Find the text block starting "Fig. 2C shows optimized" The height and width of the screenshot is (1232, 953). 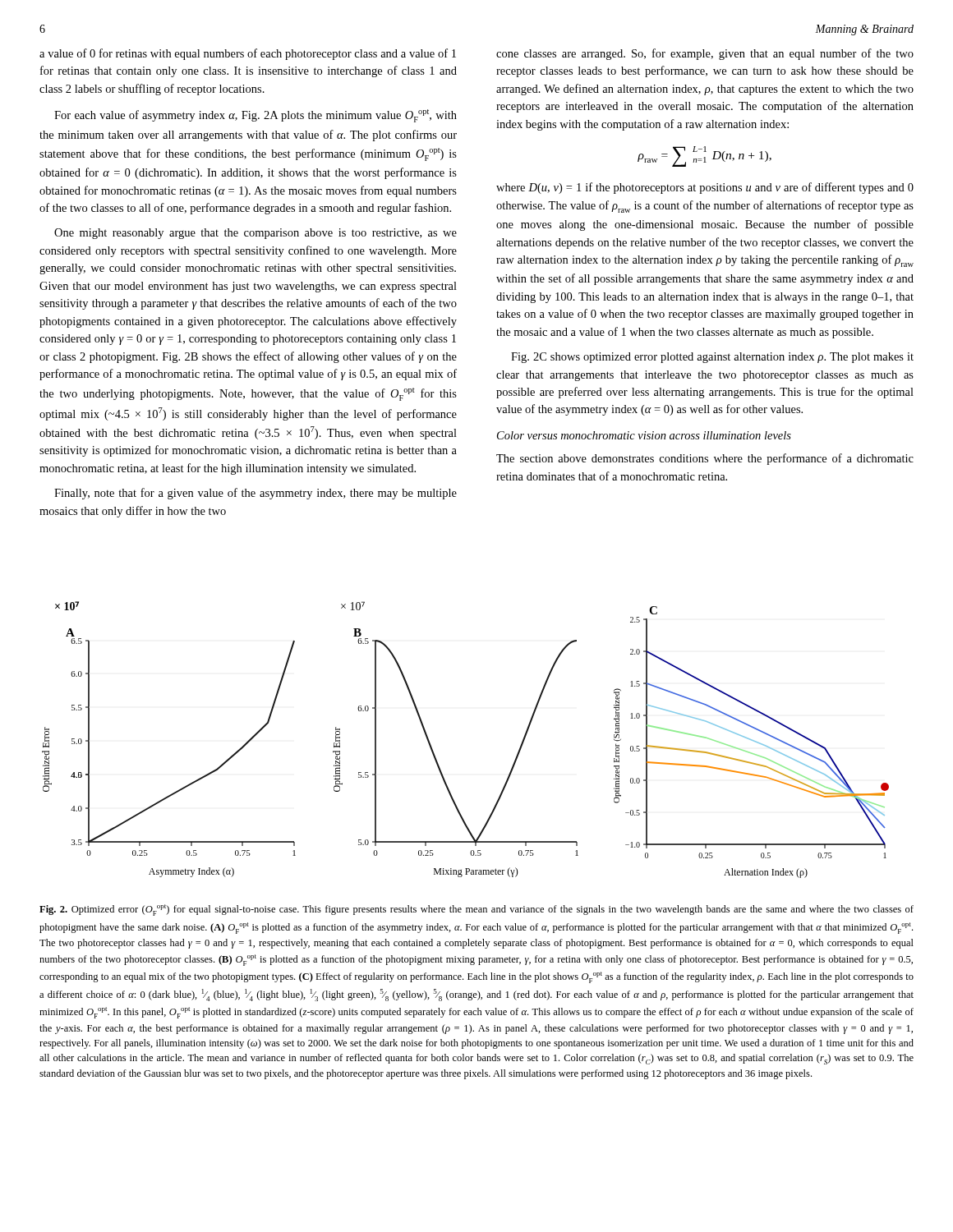coord(705,384)
